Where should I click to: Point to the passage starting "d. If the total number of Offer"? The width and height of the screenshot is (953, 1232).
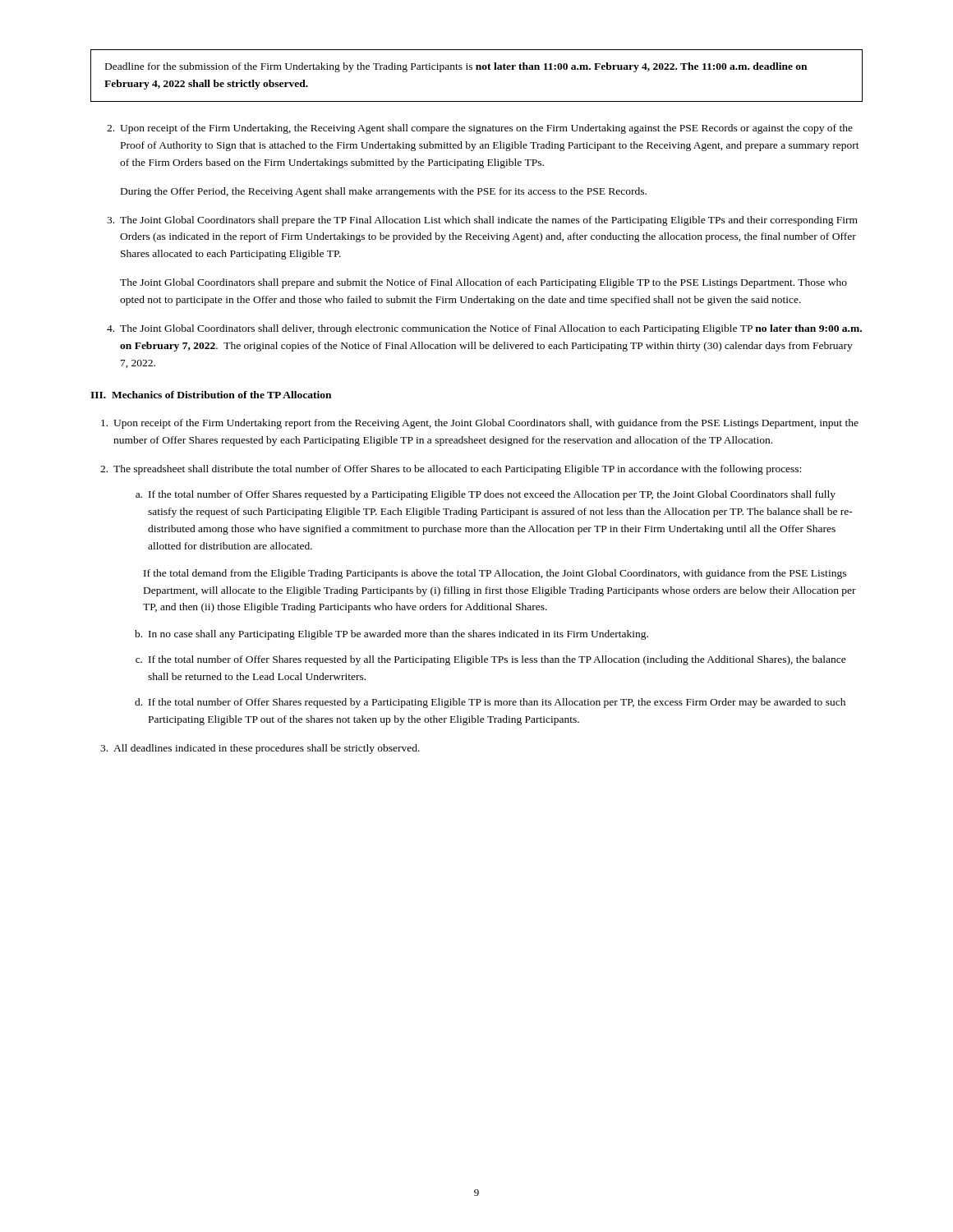[x=491, y=711]
